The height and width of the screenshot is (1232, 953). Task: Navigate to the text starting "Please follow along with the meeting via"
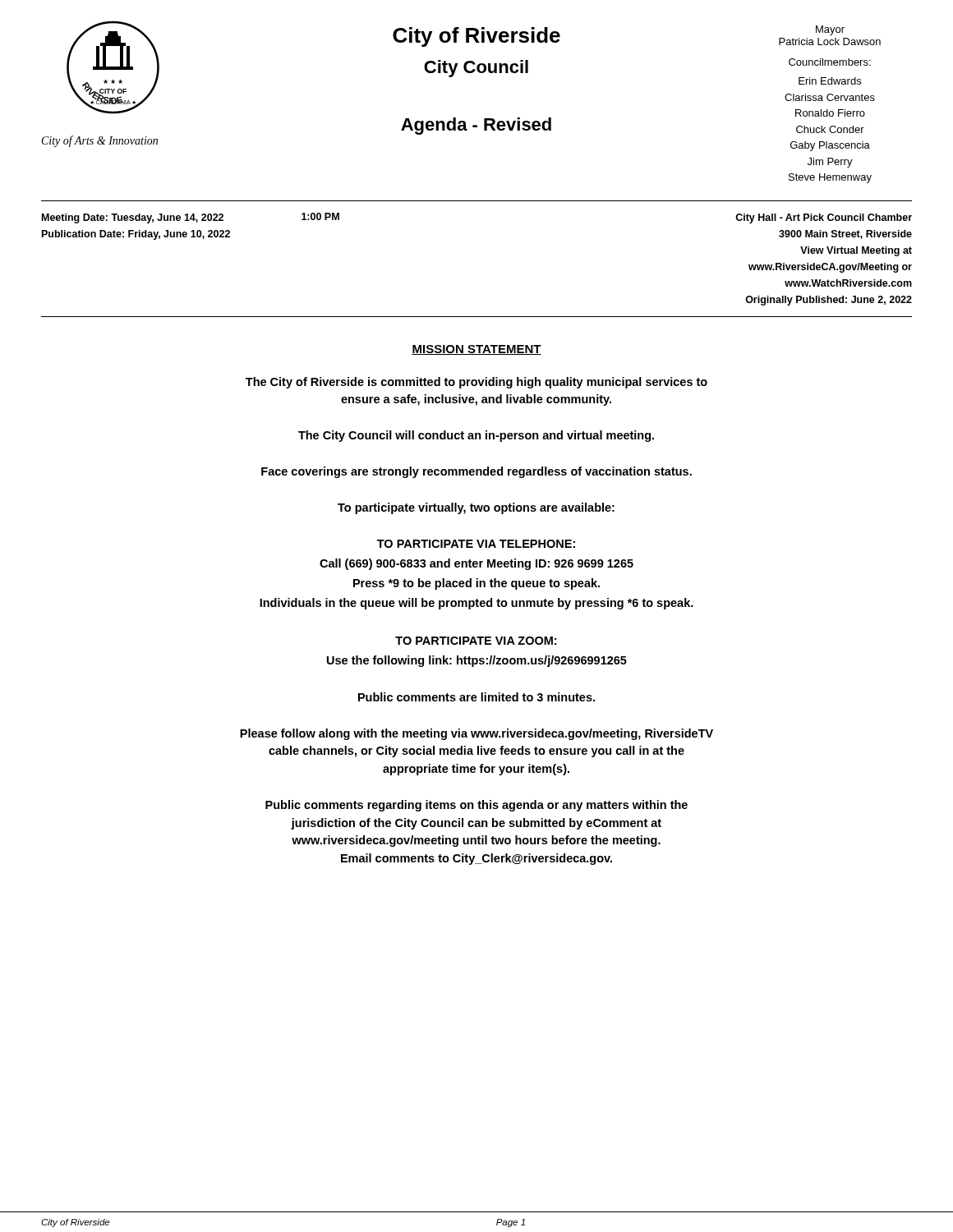[476, 751]
